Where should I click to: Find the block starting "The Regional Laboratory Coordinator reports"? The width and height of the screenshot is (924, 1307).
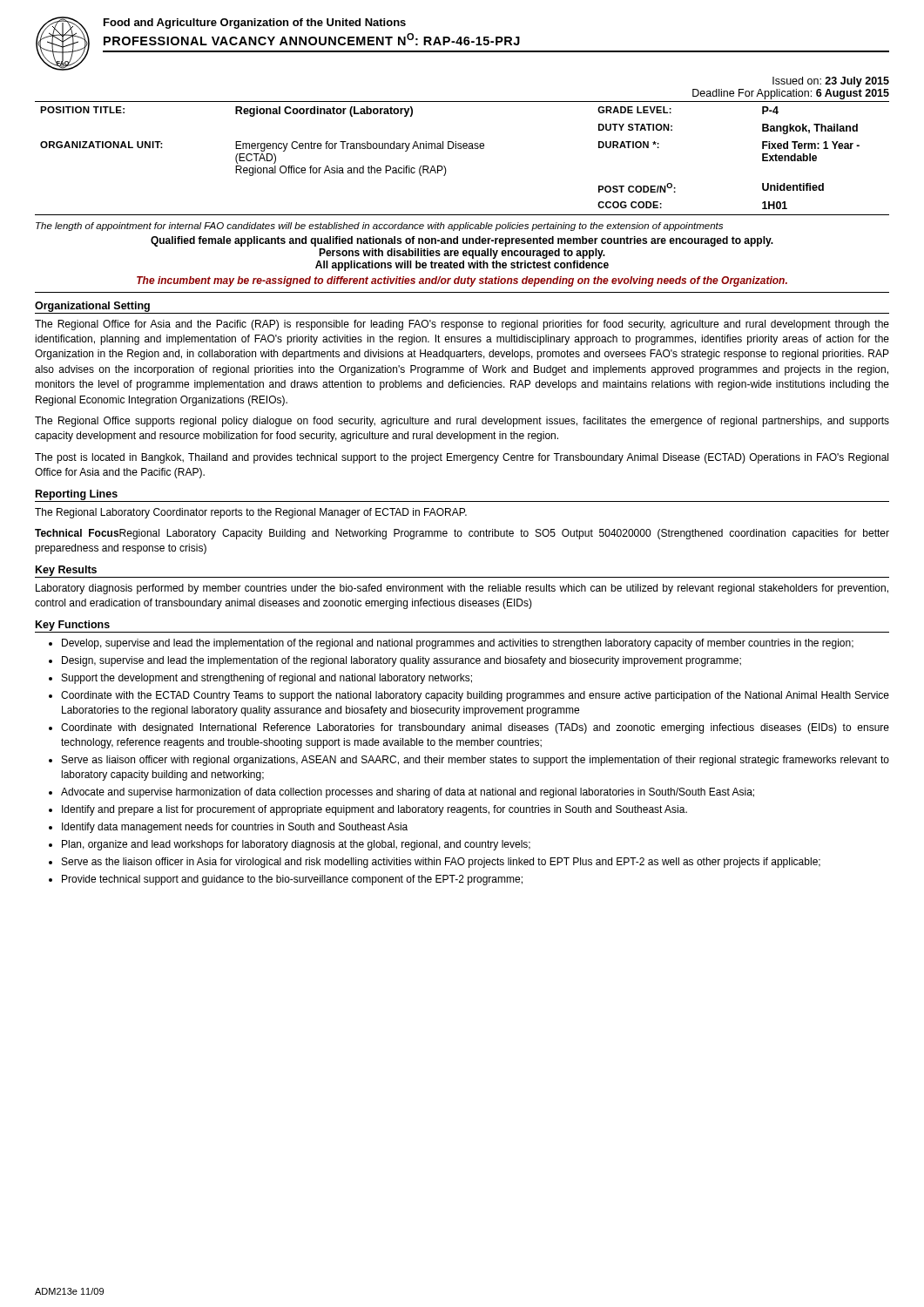tap(251, 512)
